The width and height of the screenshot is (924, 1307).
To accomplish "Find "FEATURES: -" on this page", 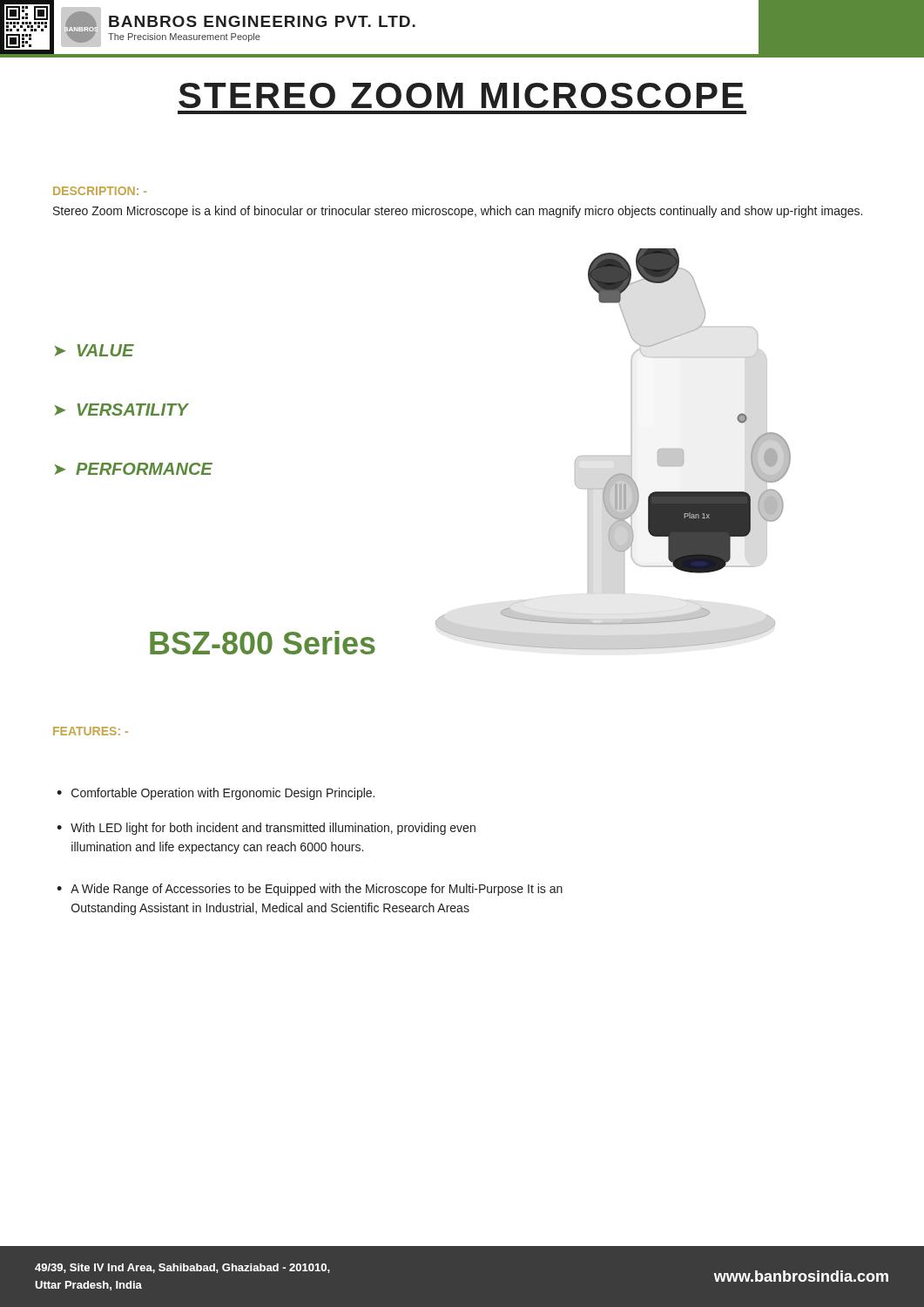I will [x=90, y=731].
